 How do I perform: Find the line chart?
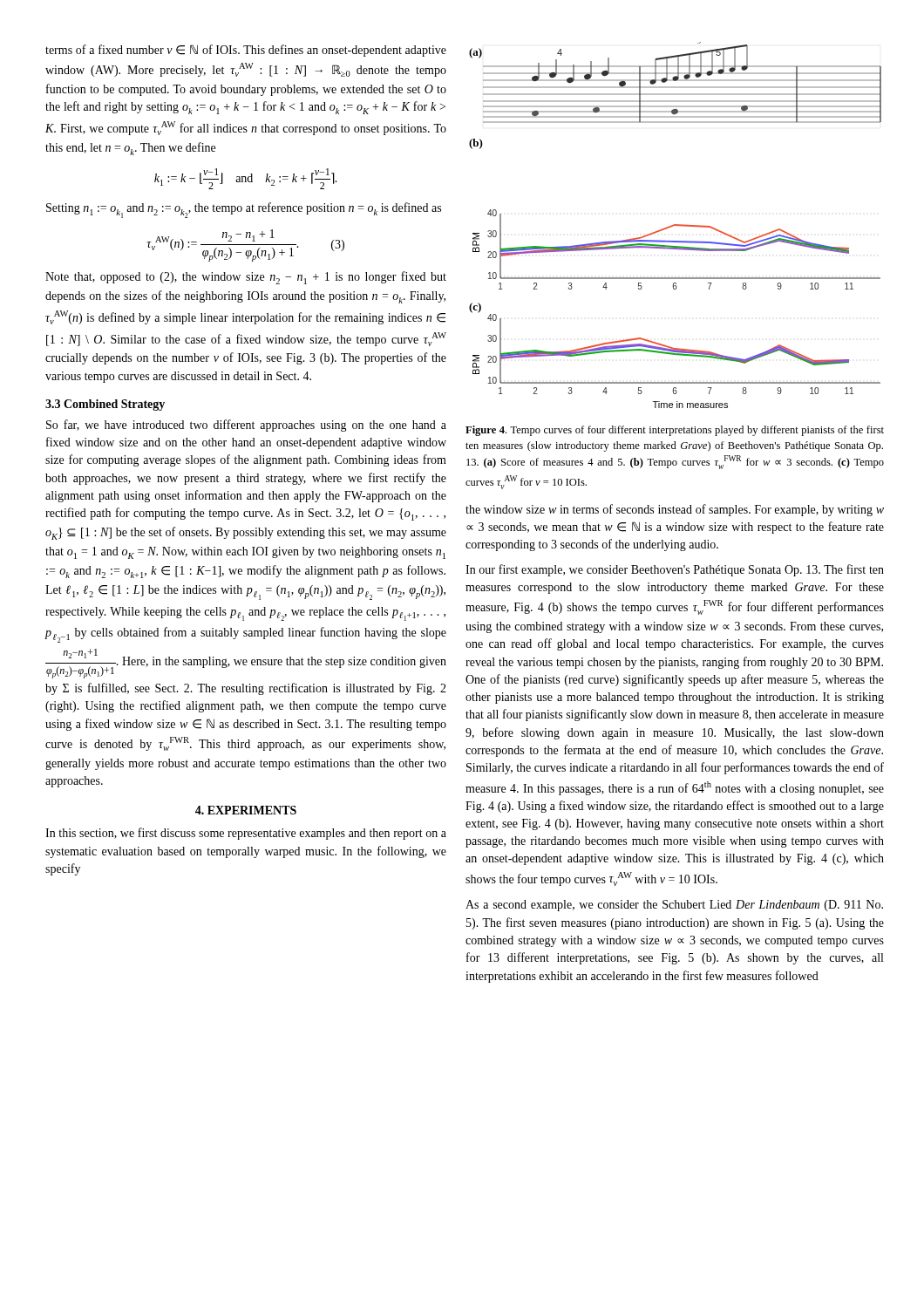(x=675, y=229)
